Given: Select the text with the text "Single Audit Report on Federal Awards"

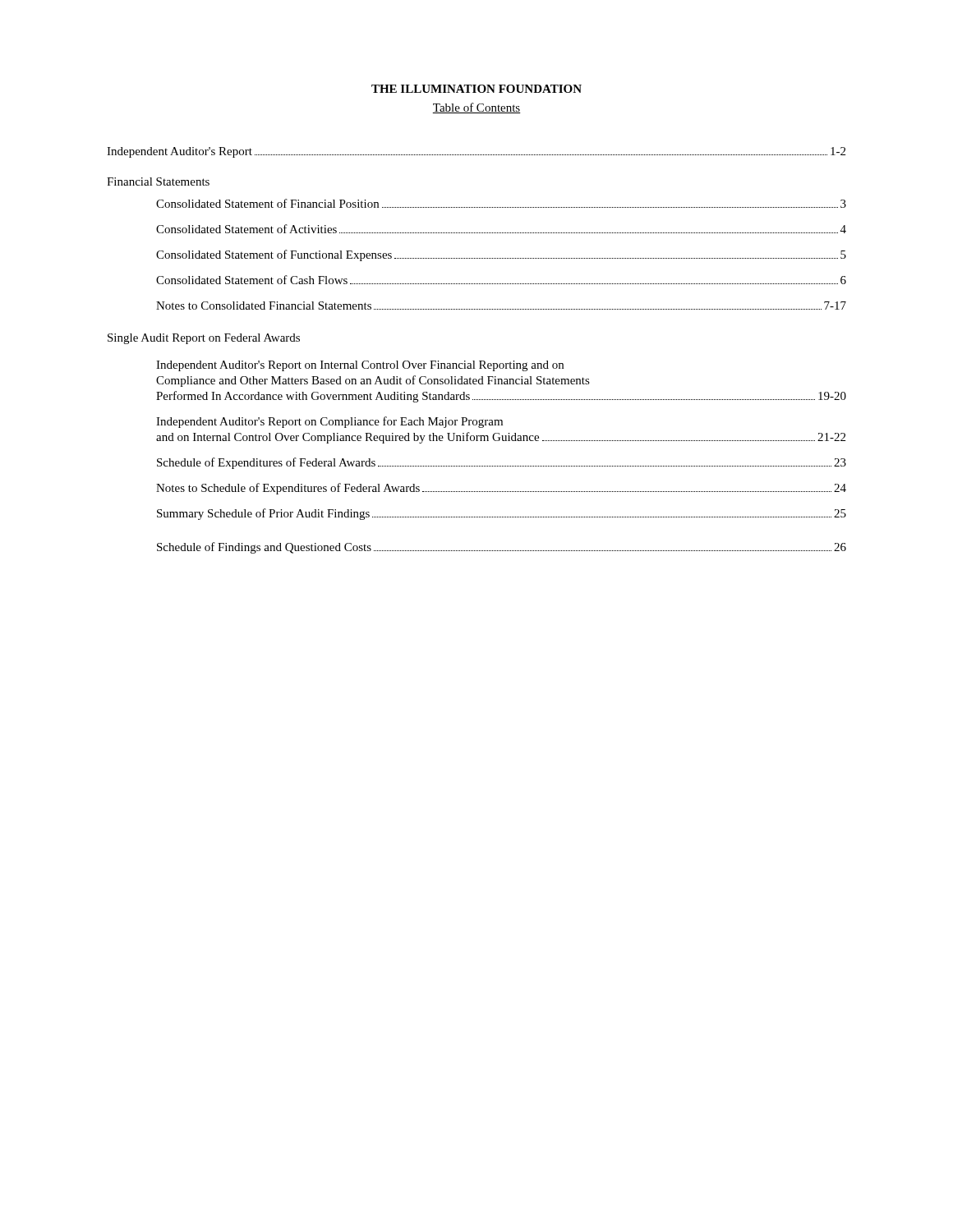Looking at the screenshot, I should pos(204,338).
